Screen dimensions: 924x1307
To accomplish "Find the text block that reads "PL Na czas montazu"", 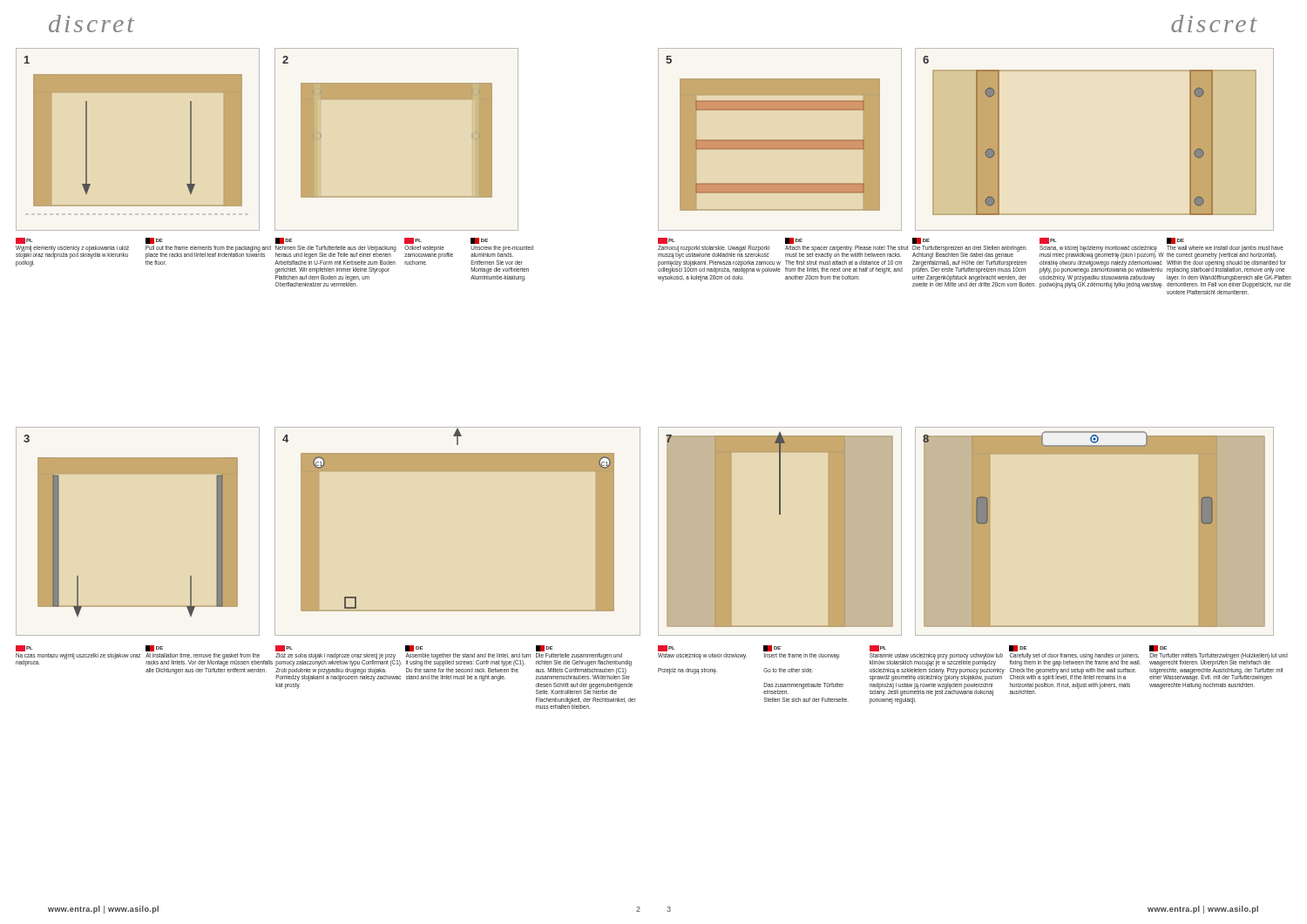I will coord(327,678).
